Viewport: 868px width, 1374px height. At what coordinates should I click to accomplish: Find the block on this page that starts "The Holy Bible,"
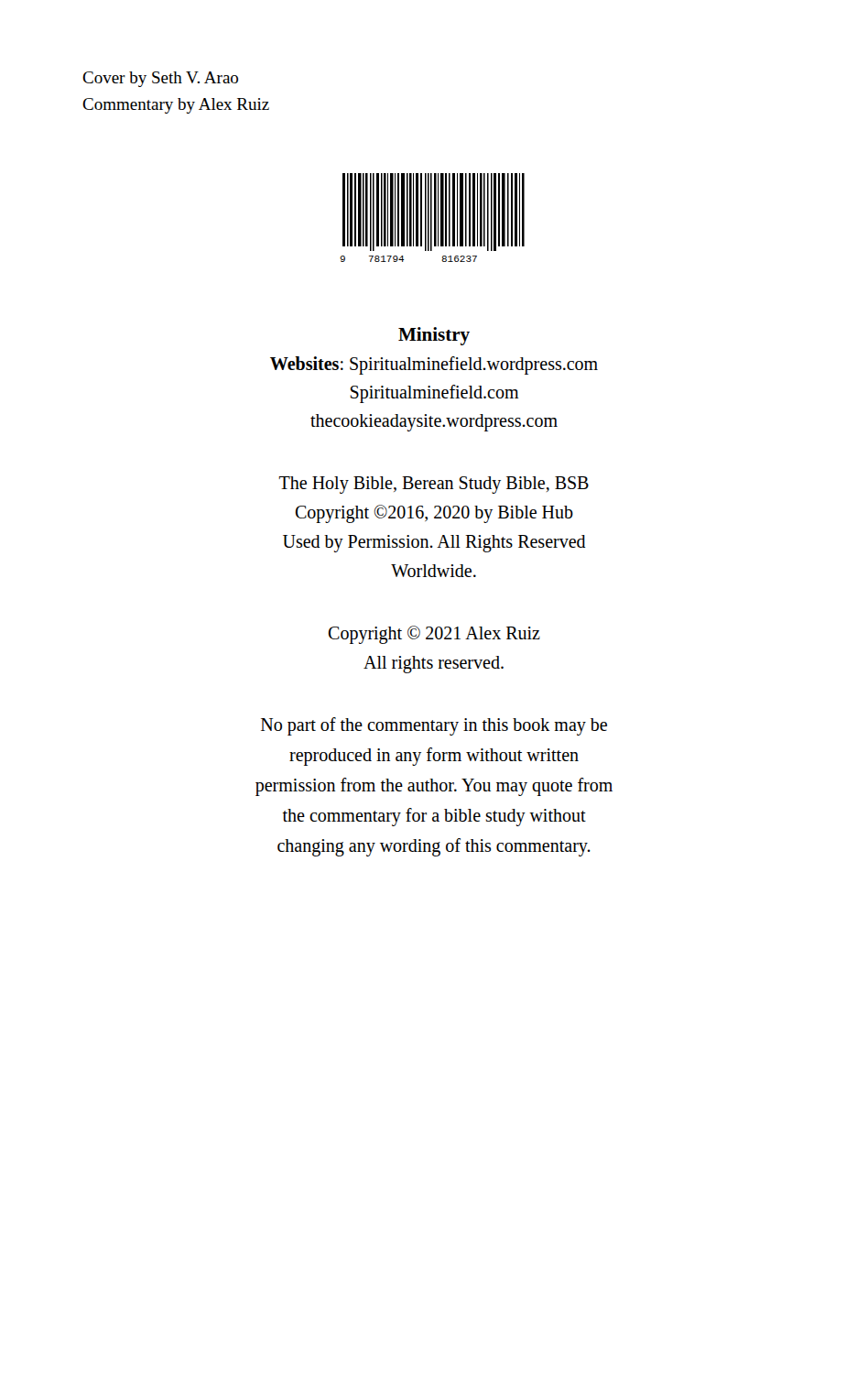[434, 527]
